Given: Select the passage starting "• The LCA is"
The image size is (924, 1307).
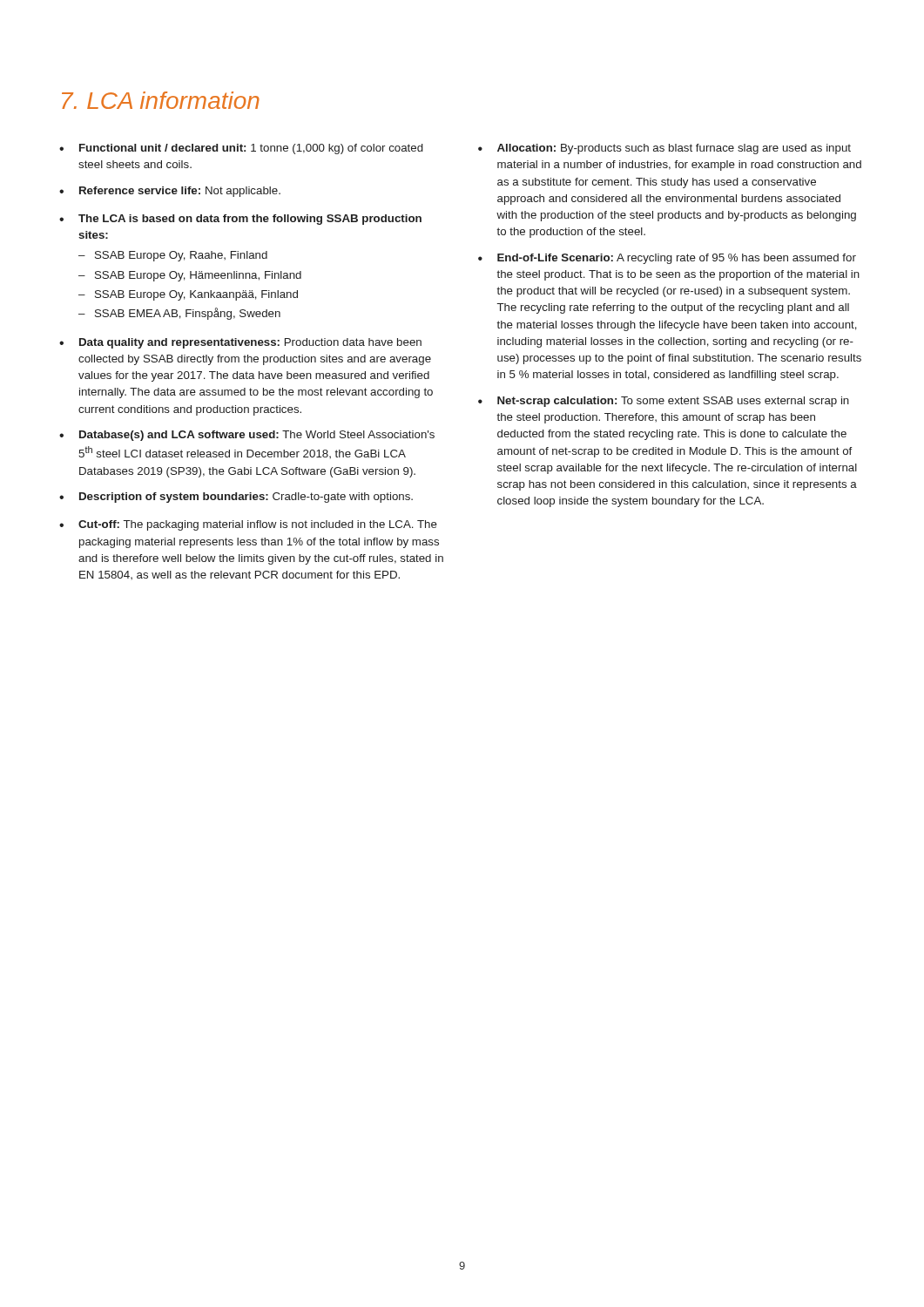Looking at the screenshot, I should coord(253,267).
